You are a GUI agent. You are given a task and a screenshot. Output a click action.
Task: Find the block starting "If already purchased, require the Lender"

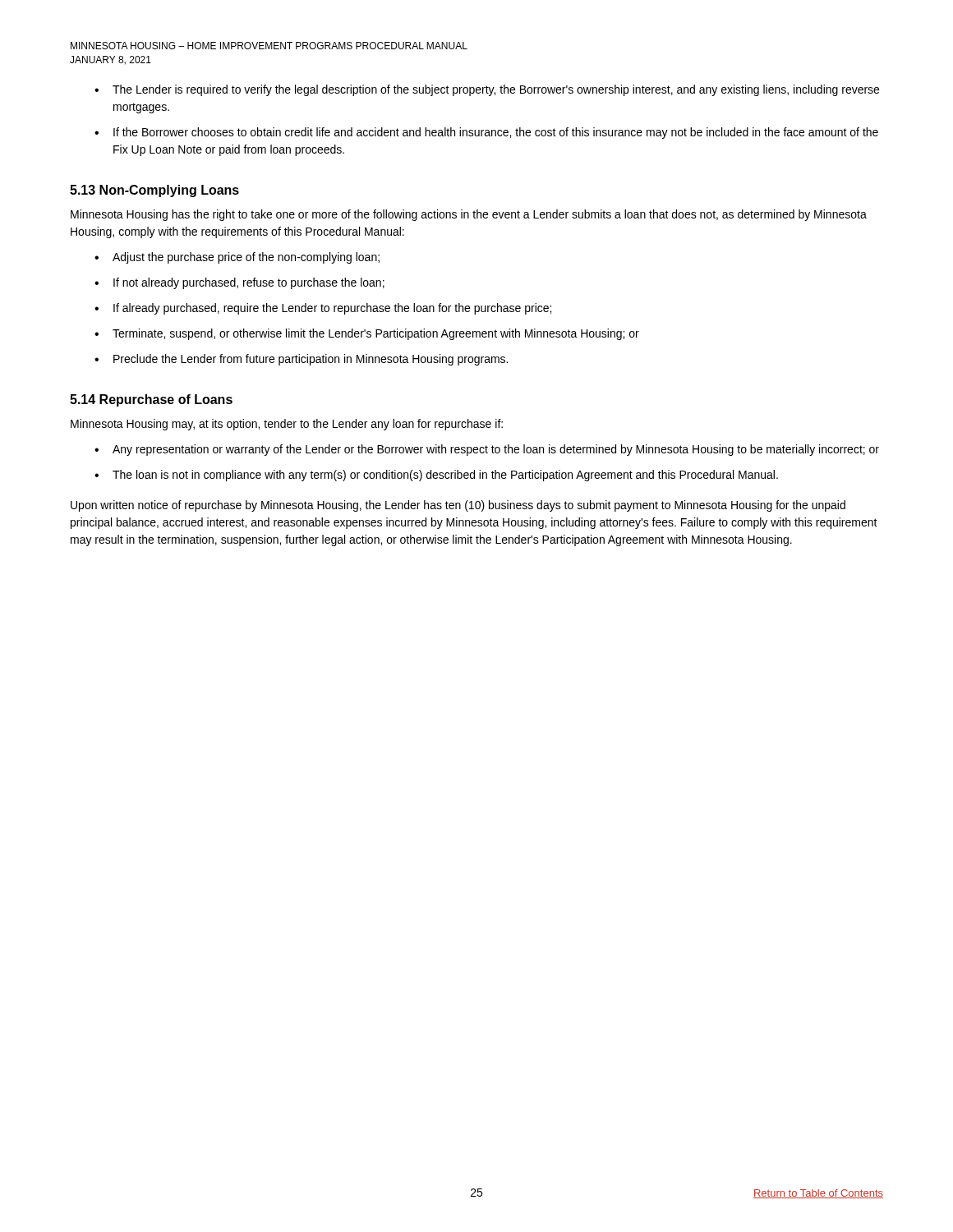333,308
